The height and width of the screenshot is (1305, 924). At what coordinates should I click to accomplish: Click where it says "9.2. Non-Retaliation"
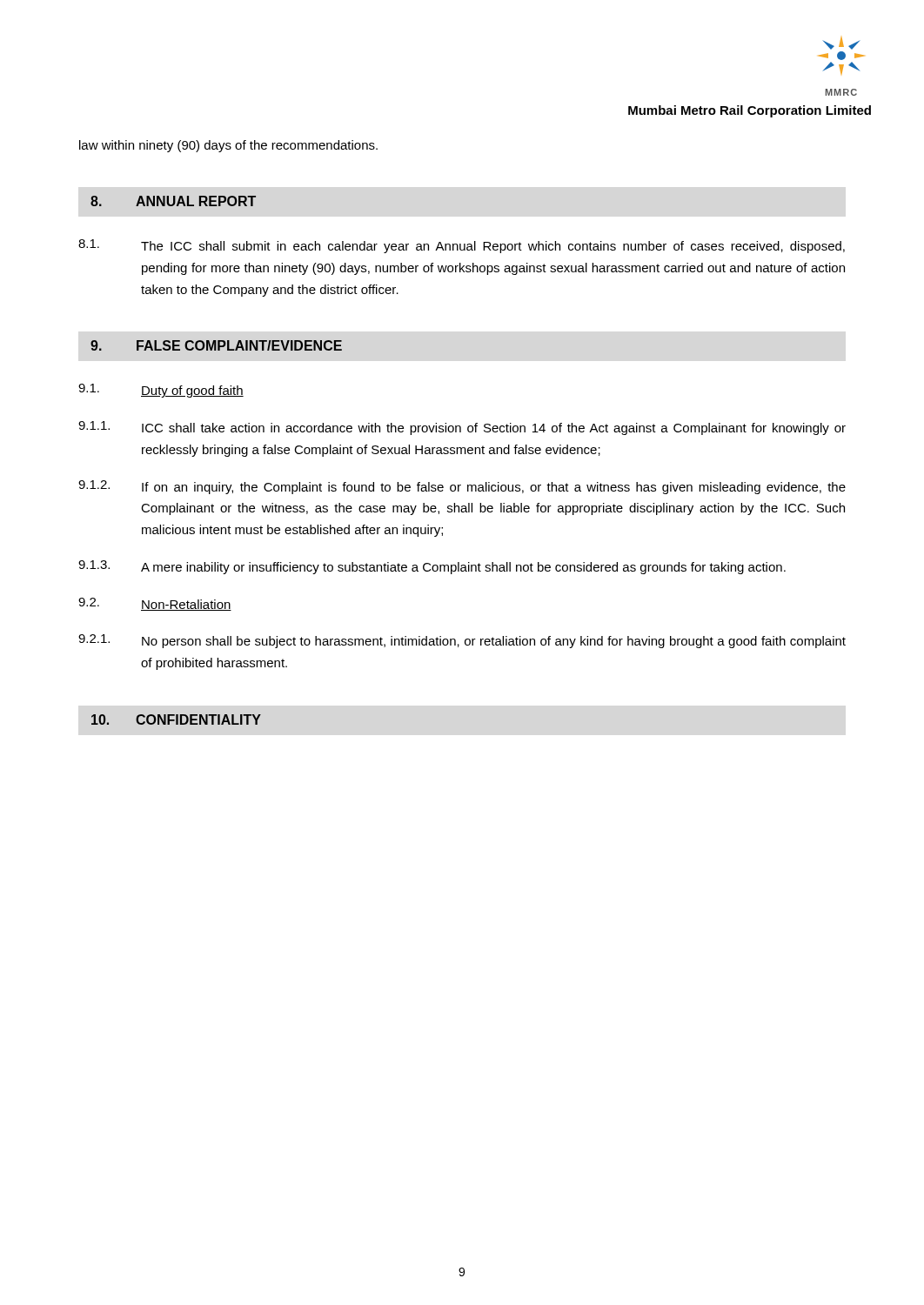(x=155, y=604)
